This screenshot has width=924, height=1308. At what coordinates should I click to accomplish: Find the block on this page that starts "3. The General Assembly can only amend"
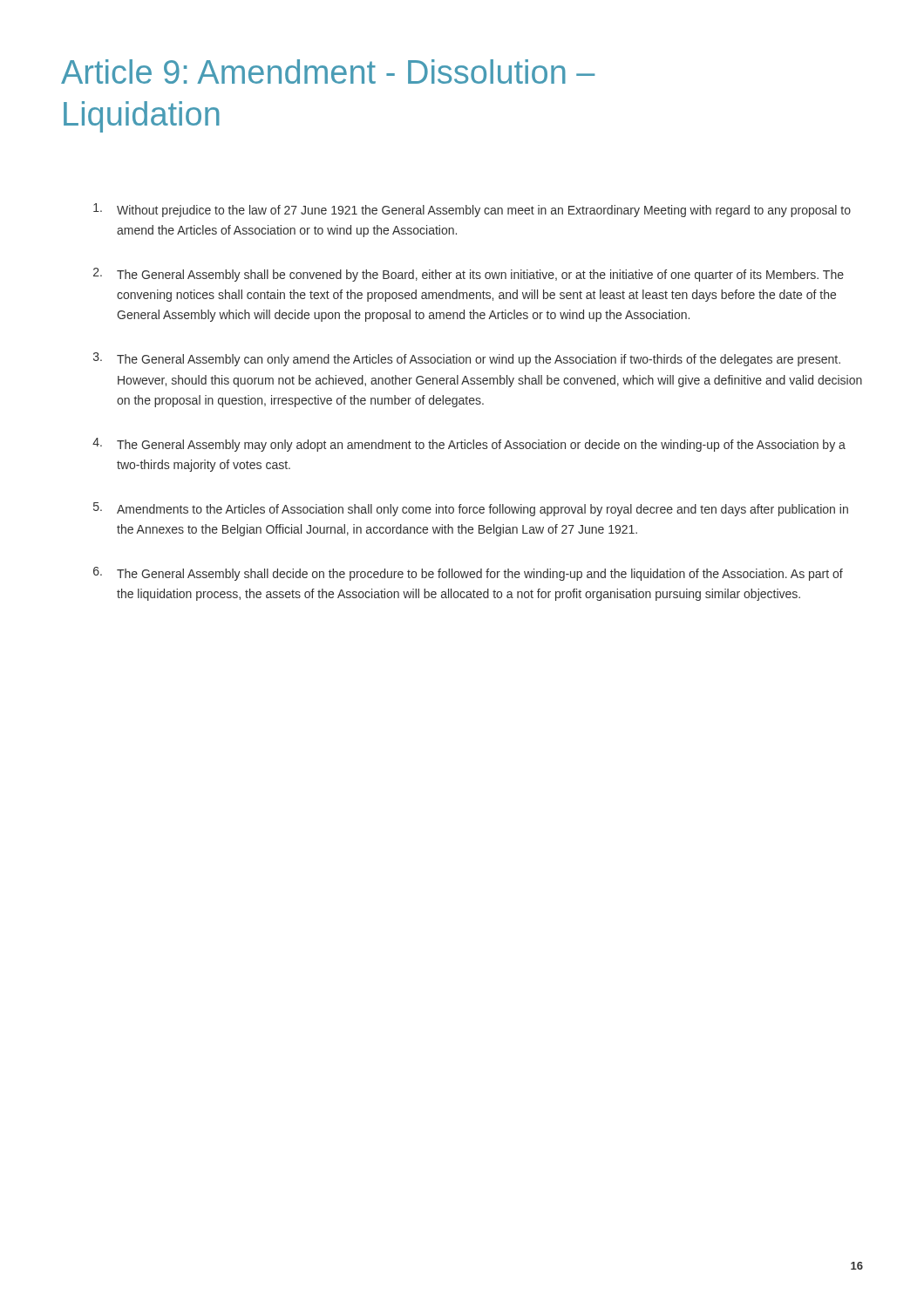(x=462, y=380)
